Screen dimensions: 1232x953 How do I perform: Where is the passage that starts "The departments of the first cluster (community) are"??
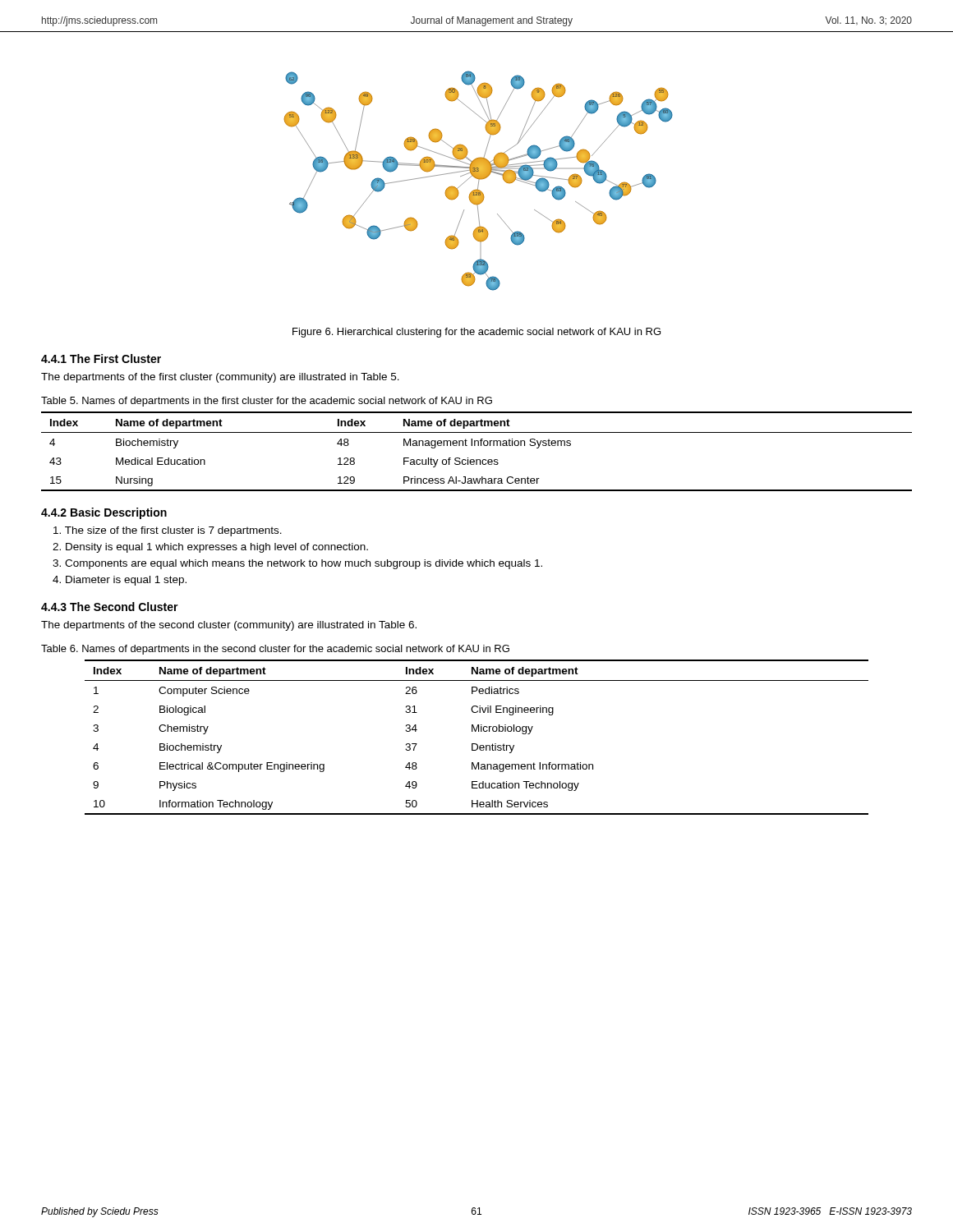pos(220,377)
